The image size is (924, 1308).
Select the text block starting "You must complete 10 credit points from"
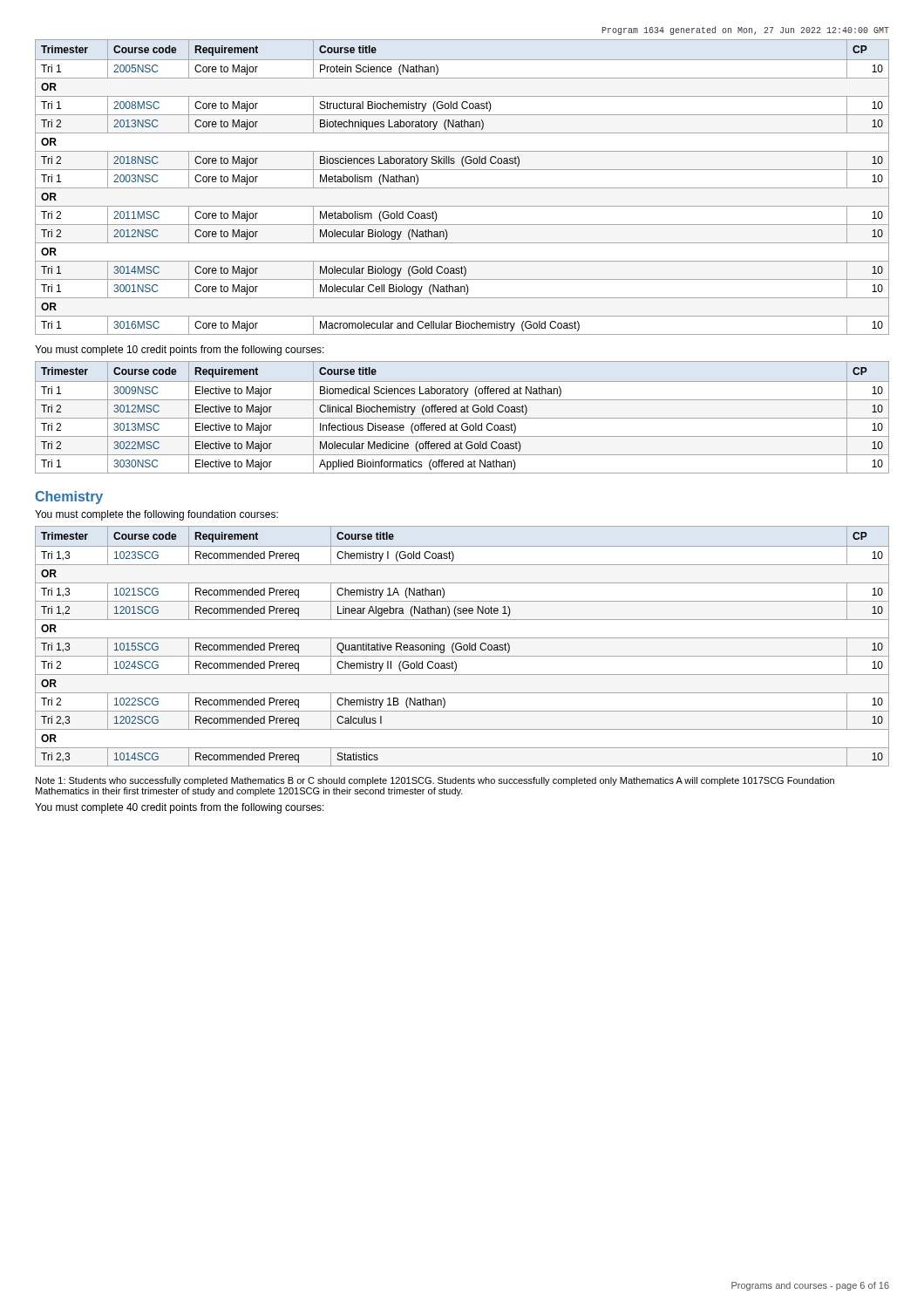[180, 350]
